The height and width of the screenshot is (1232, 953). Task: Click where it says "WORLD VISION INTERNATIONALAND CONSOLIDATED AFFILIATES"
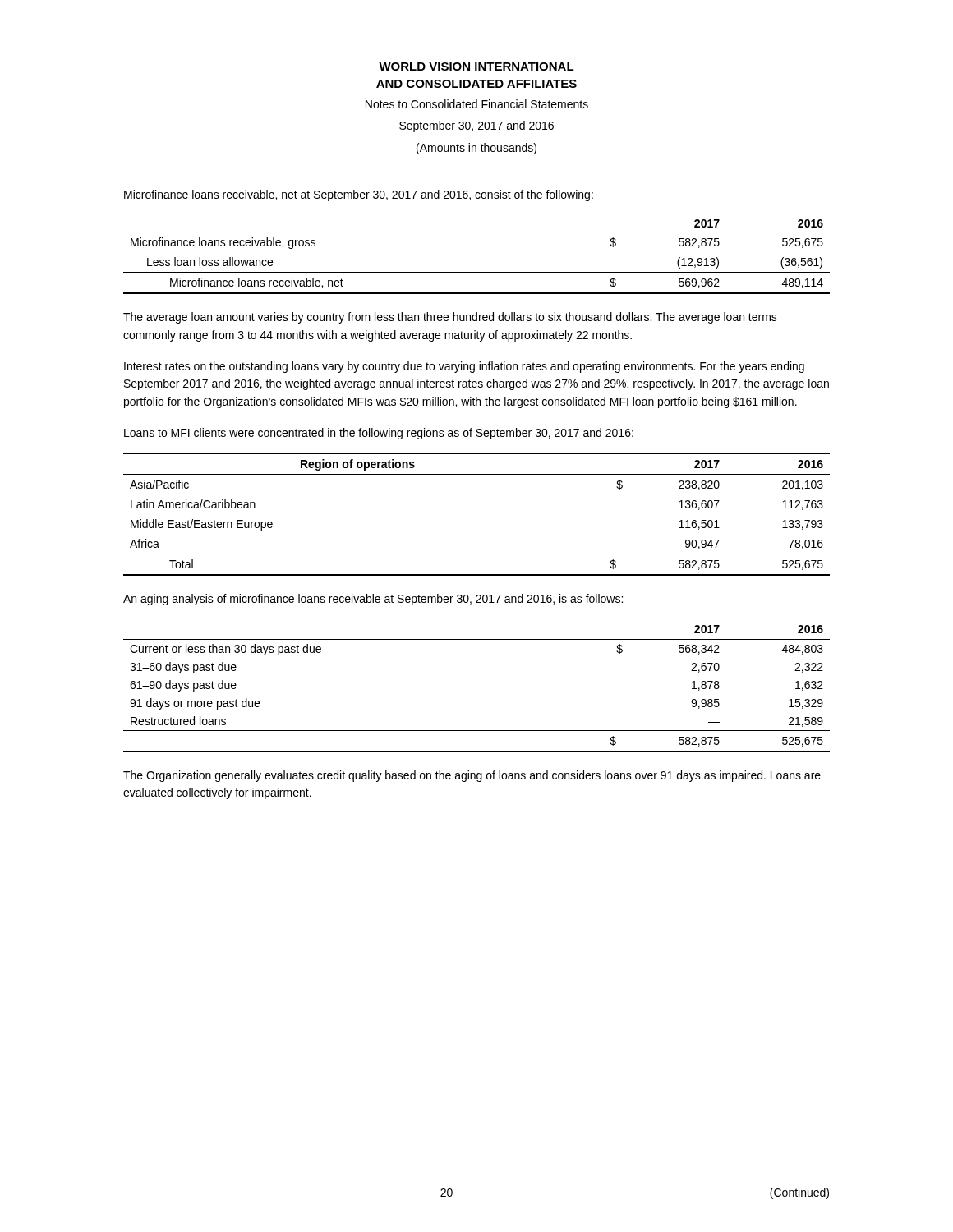[476, 75]
